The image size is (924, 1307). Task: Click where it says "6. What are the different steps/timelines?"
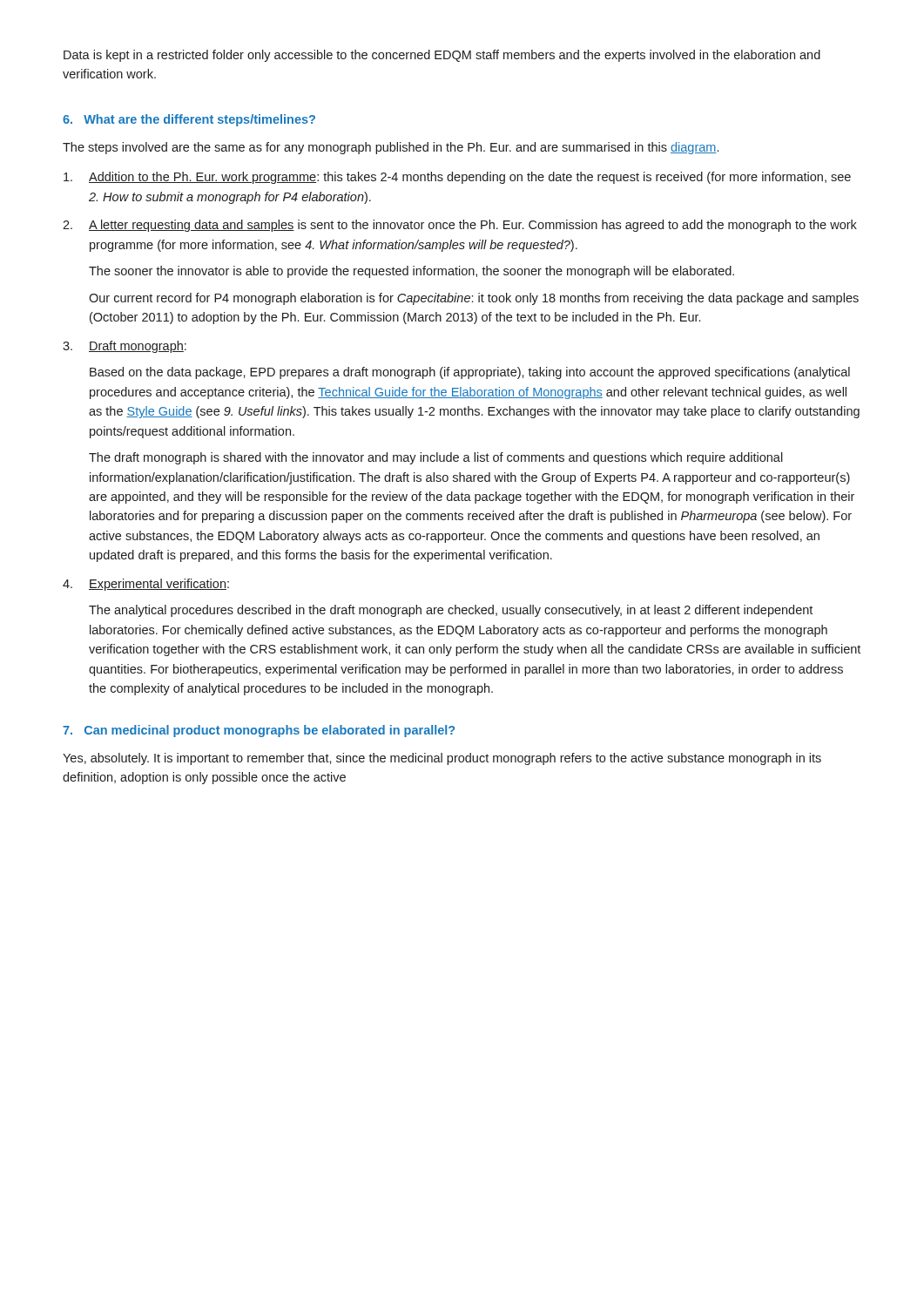tap(189, 119)
